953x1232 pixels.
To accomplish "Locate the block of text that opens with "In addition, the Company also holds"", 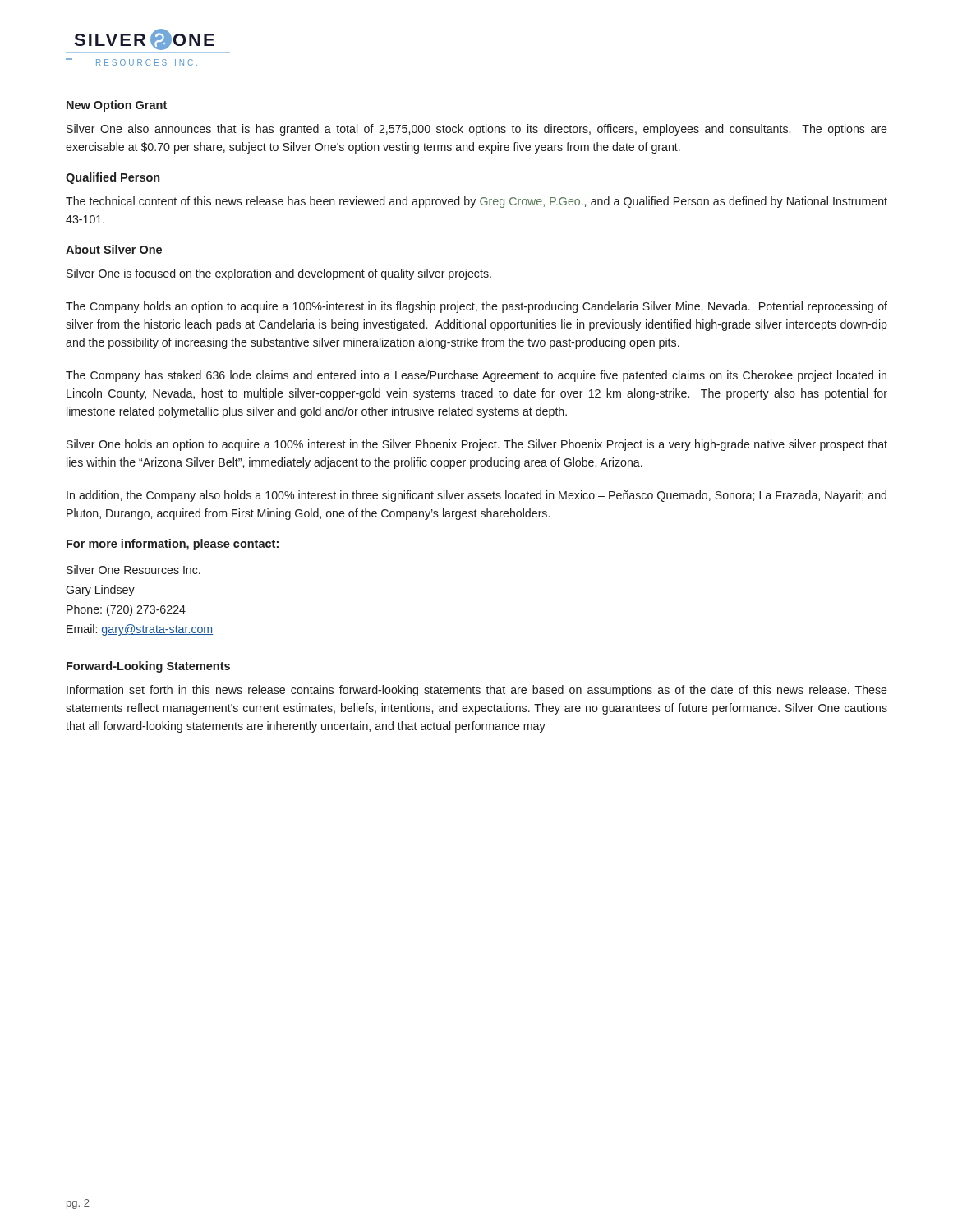I will pos(476,504).
